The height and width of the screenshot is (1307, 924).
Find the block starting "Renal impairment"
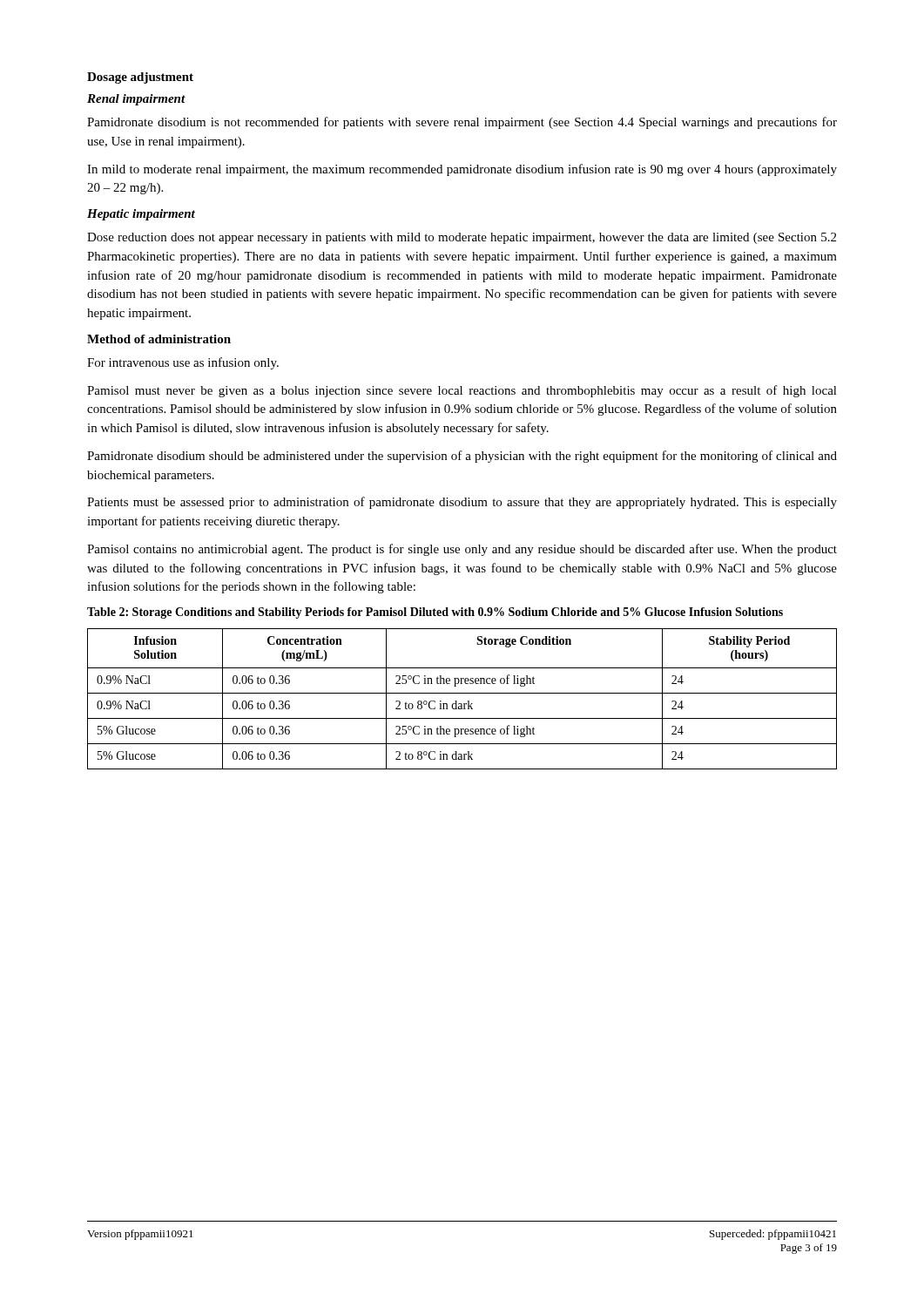pyautogui.click(x=136, y=98)
